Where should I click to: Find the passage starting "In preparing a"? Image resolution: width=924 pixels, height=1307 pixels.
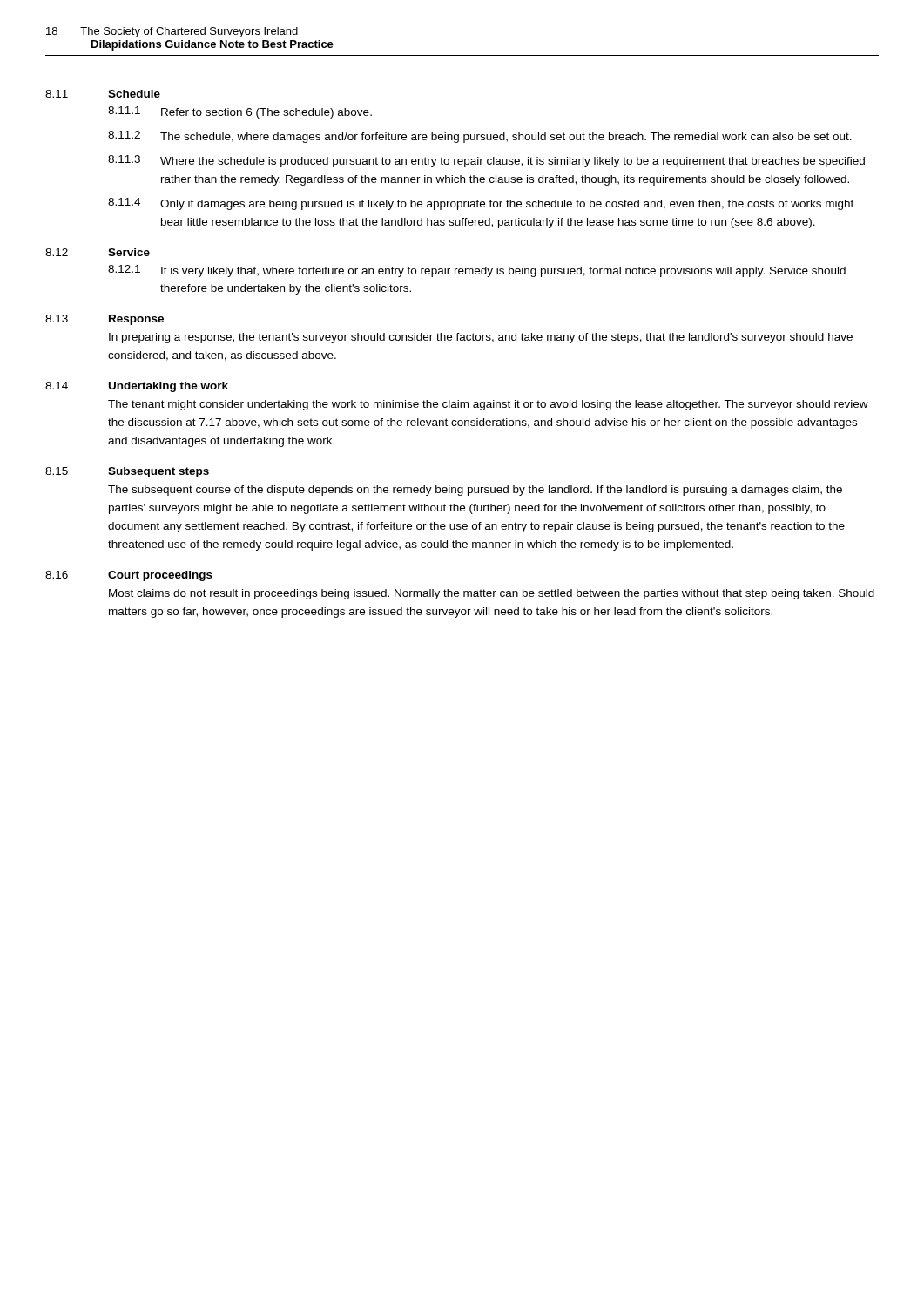click(480, 346)
